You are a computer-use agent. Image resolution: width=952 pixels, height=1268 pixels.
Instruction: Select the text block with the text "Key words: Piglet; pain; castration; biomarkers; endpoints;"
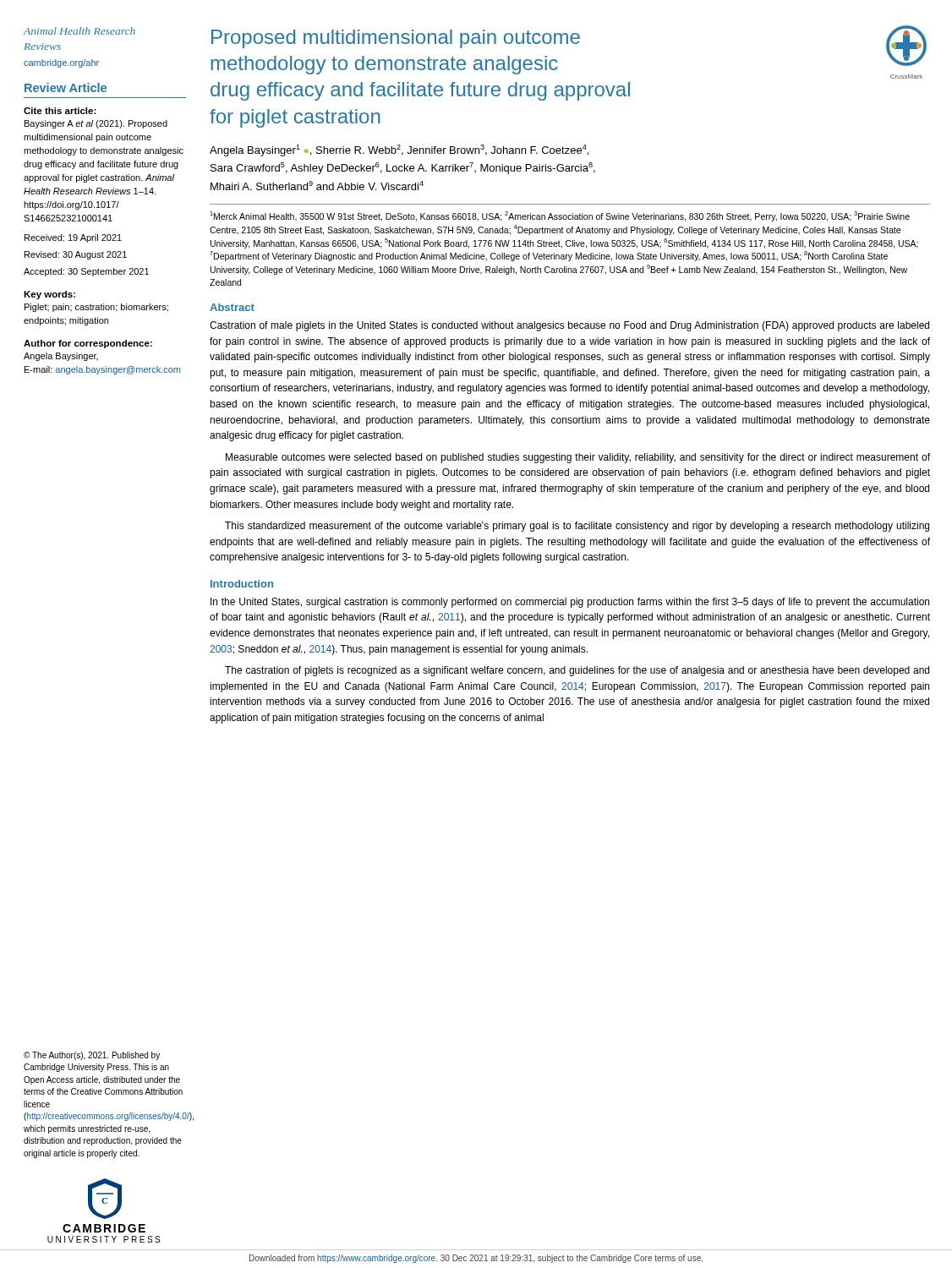coord(105,308)
